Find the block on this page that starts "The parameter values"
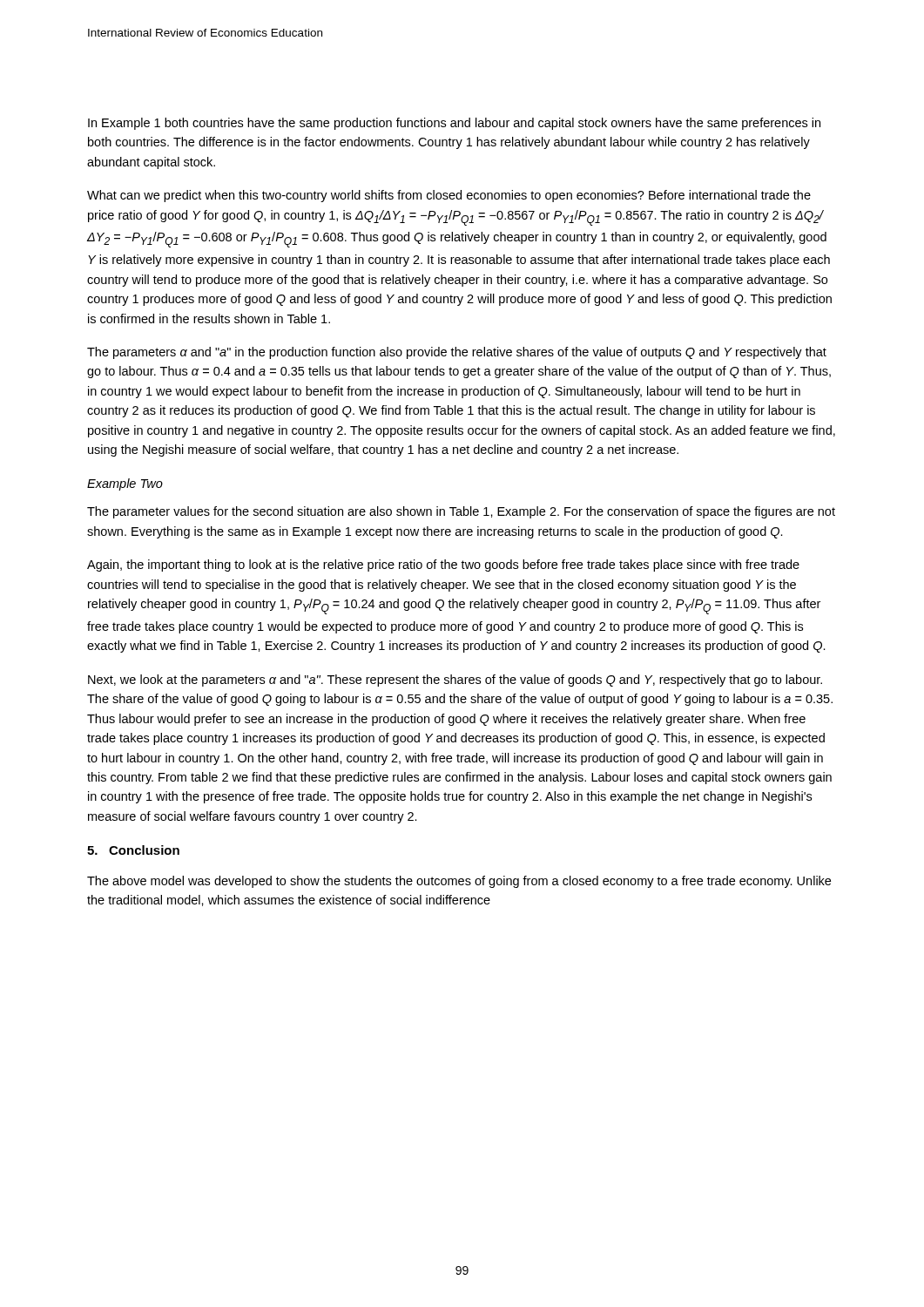This screenshot has width=924, height=1307. tap(461, 521)
